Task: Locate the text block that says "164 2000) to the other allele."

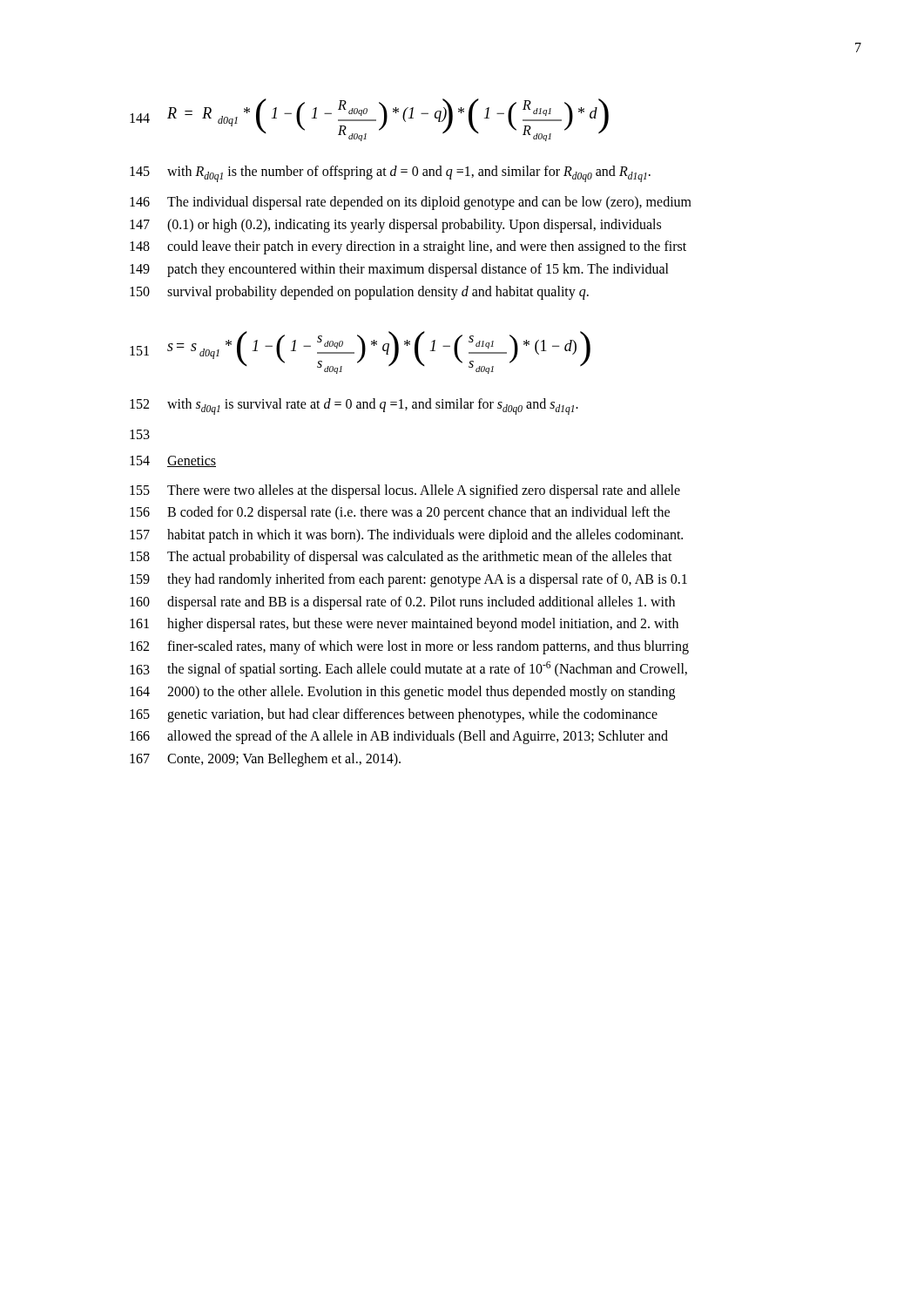Action: tap(479, 692)
